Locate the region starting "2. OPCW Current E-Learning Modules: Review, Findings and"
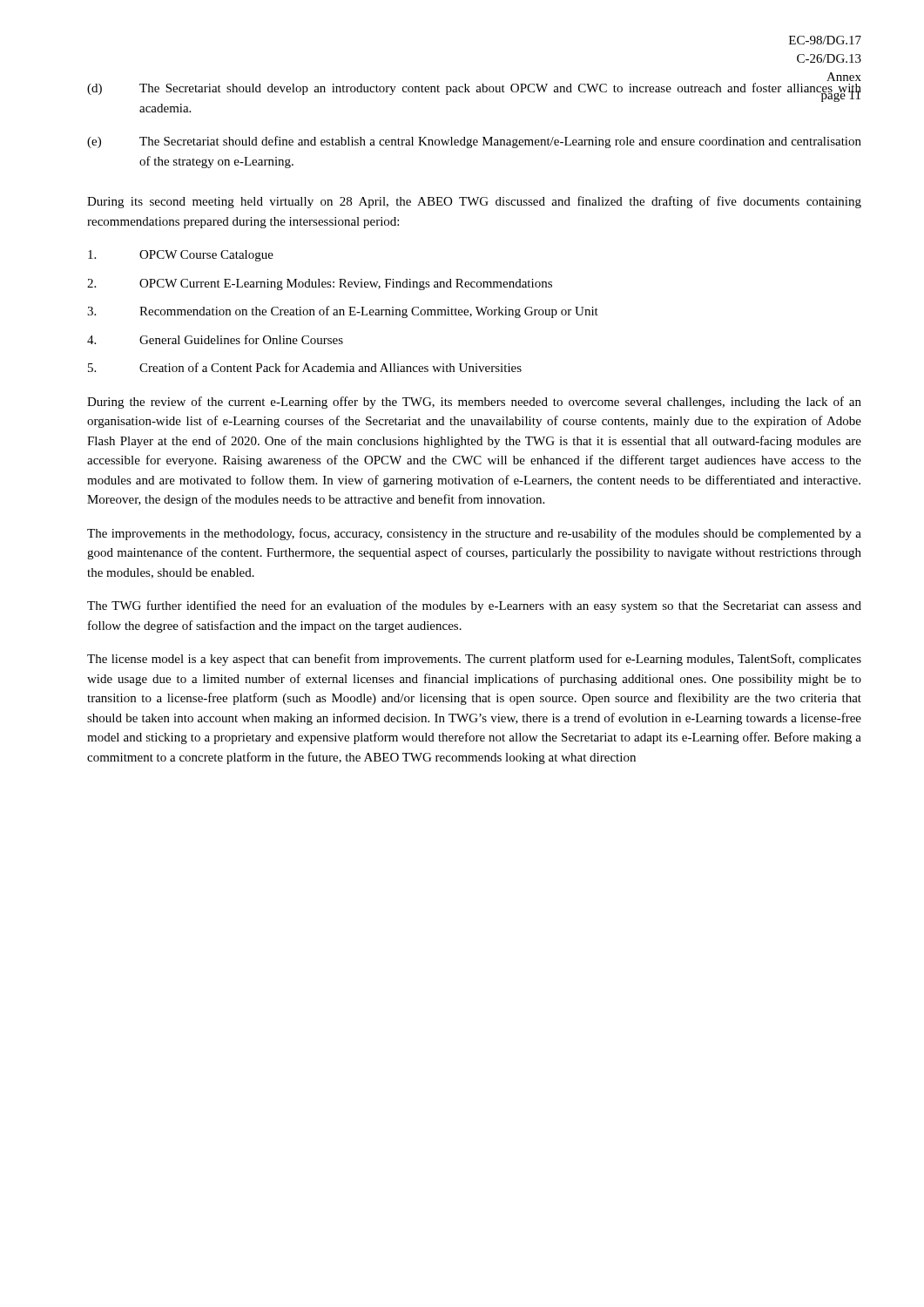Screen dimensions: 1307x924 (474, 283)
